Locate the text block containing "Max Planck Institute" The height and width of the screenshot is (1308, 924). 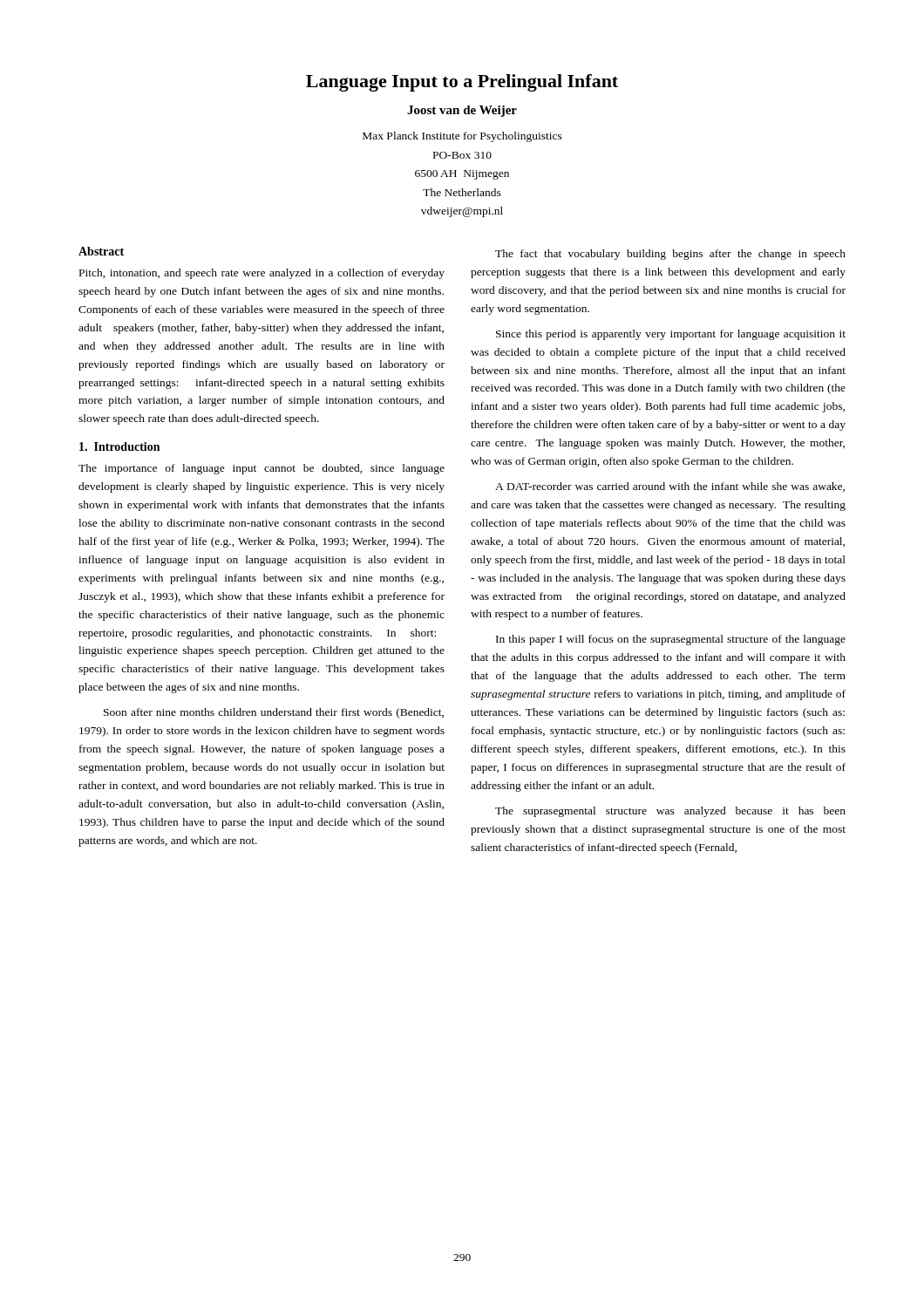(x=462, y=174)
